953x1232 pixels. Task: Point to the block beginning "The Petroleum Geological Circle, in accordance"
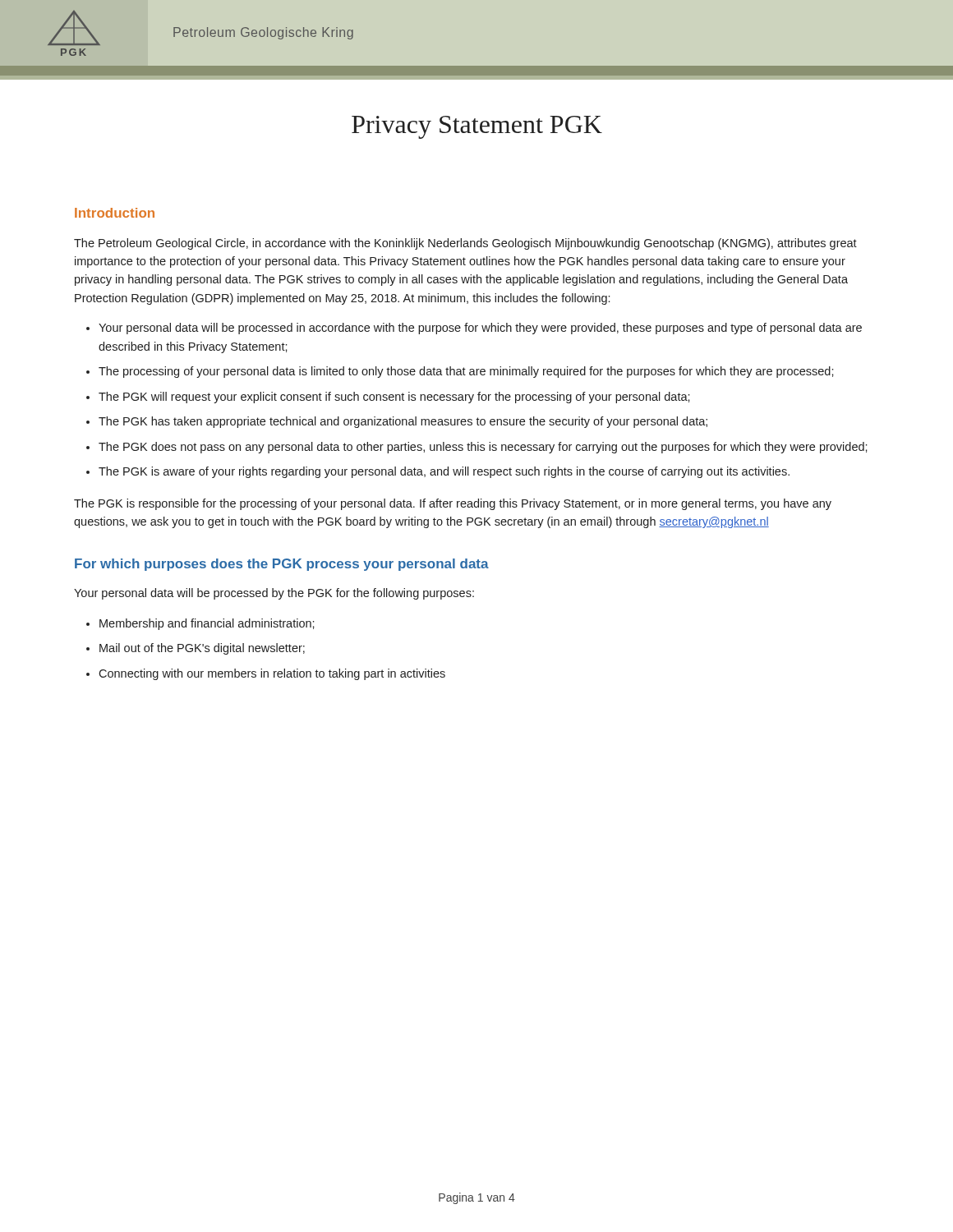[x=476, y=271]
